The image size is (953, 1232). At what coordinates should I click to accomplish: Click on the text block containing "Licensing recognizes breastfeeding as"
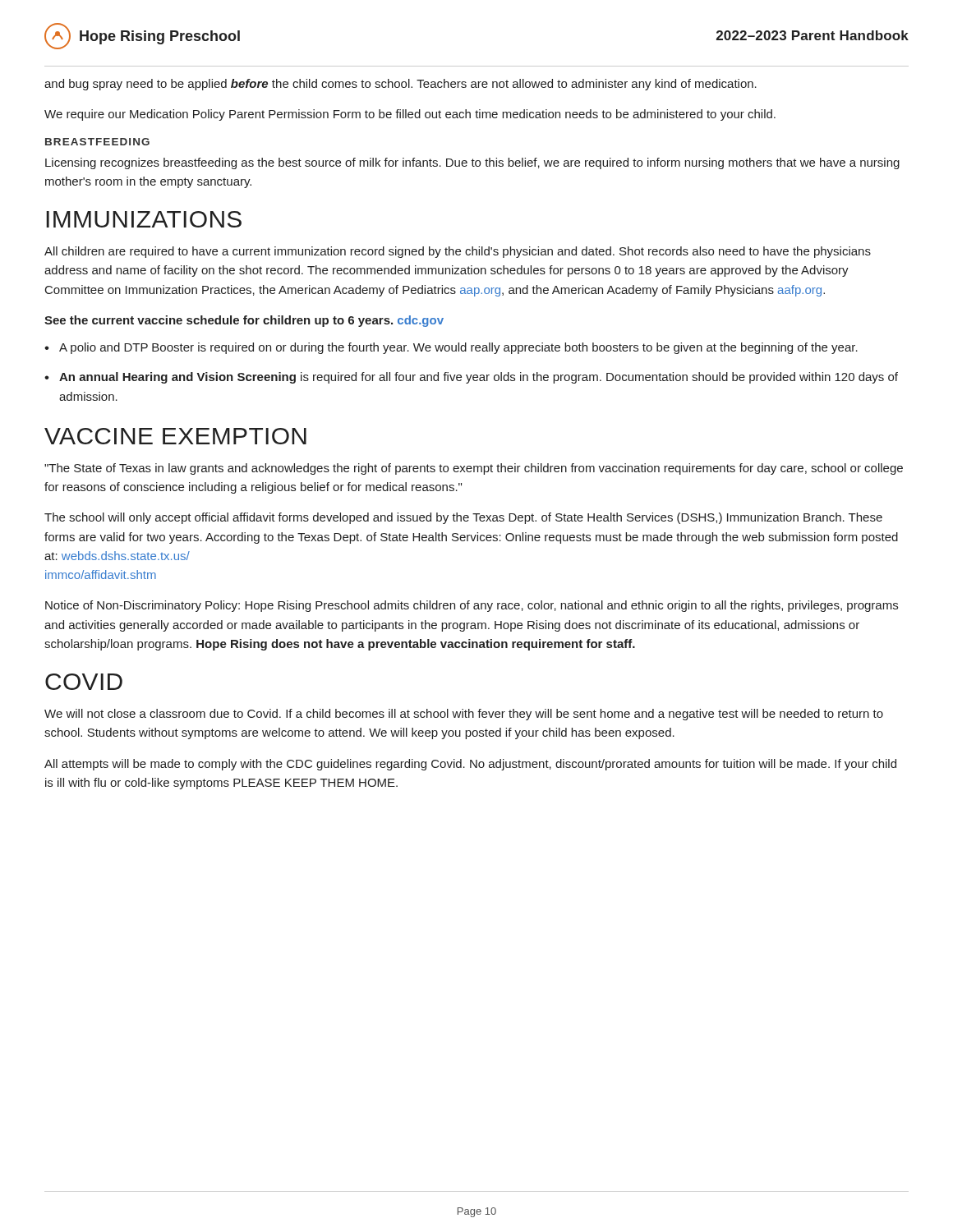472,171
